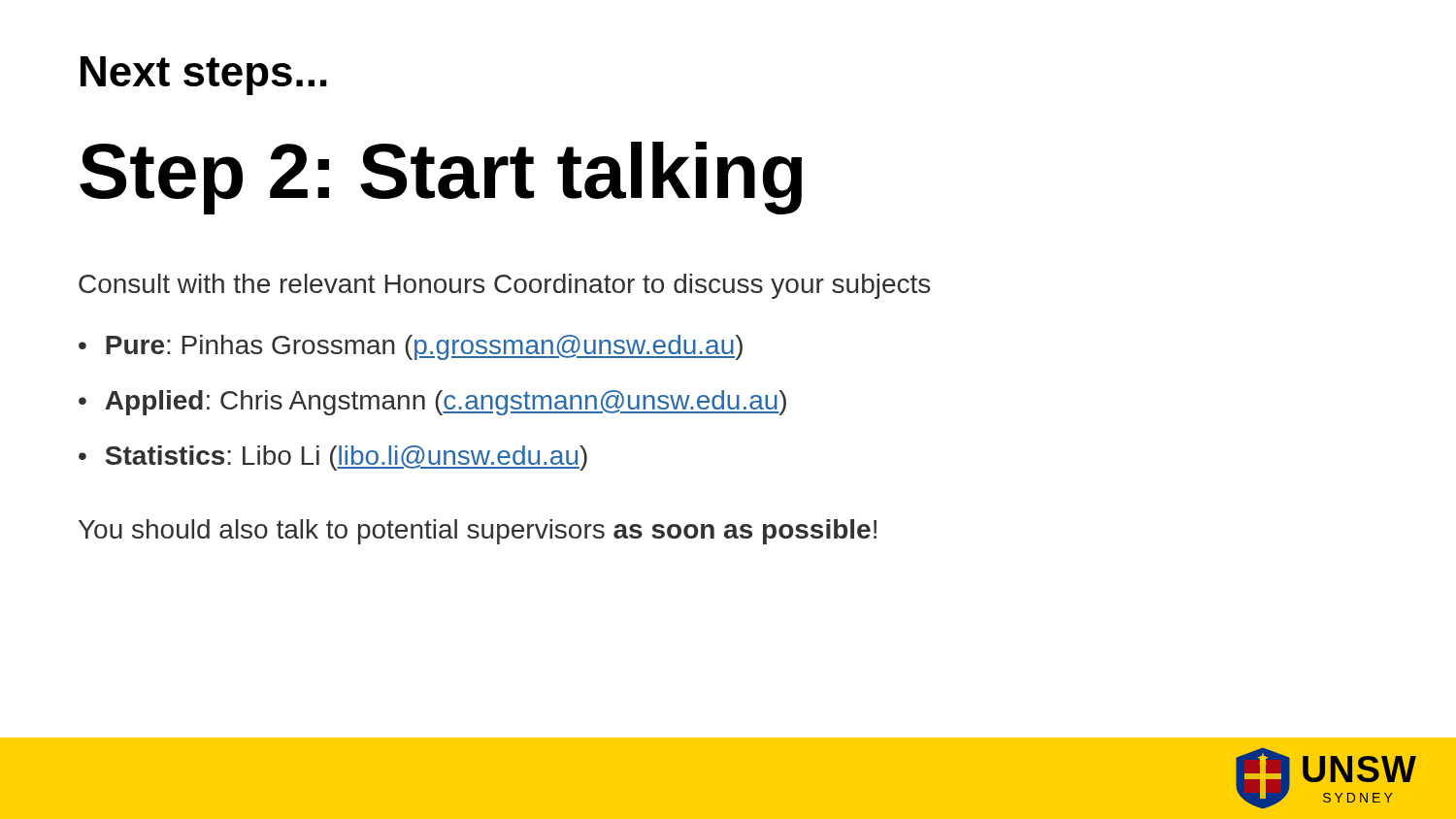Locate the block of text that opens with "• Pure: Pinhas Grossman"
This screenshot has height=819, width=1456.
coord(411,345)
